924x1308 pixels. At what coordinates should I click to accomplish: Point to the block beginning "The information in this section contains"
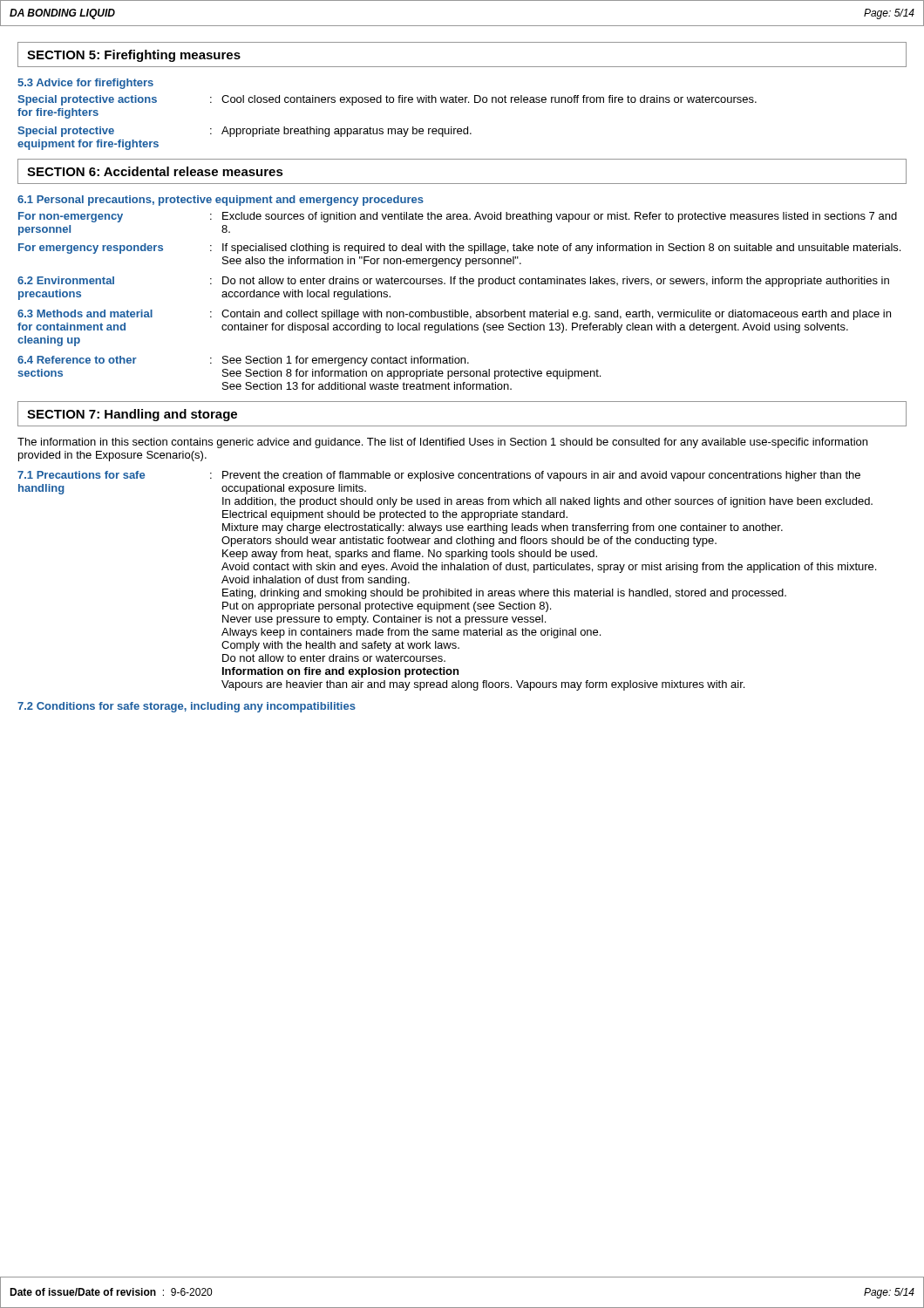pos(443,448)
